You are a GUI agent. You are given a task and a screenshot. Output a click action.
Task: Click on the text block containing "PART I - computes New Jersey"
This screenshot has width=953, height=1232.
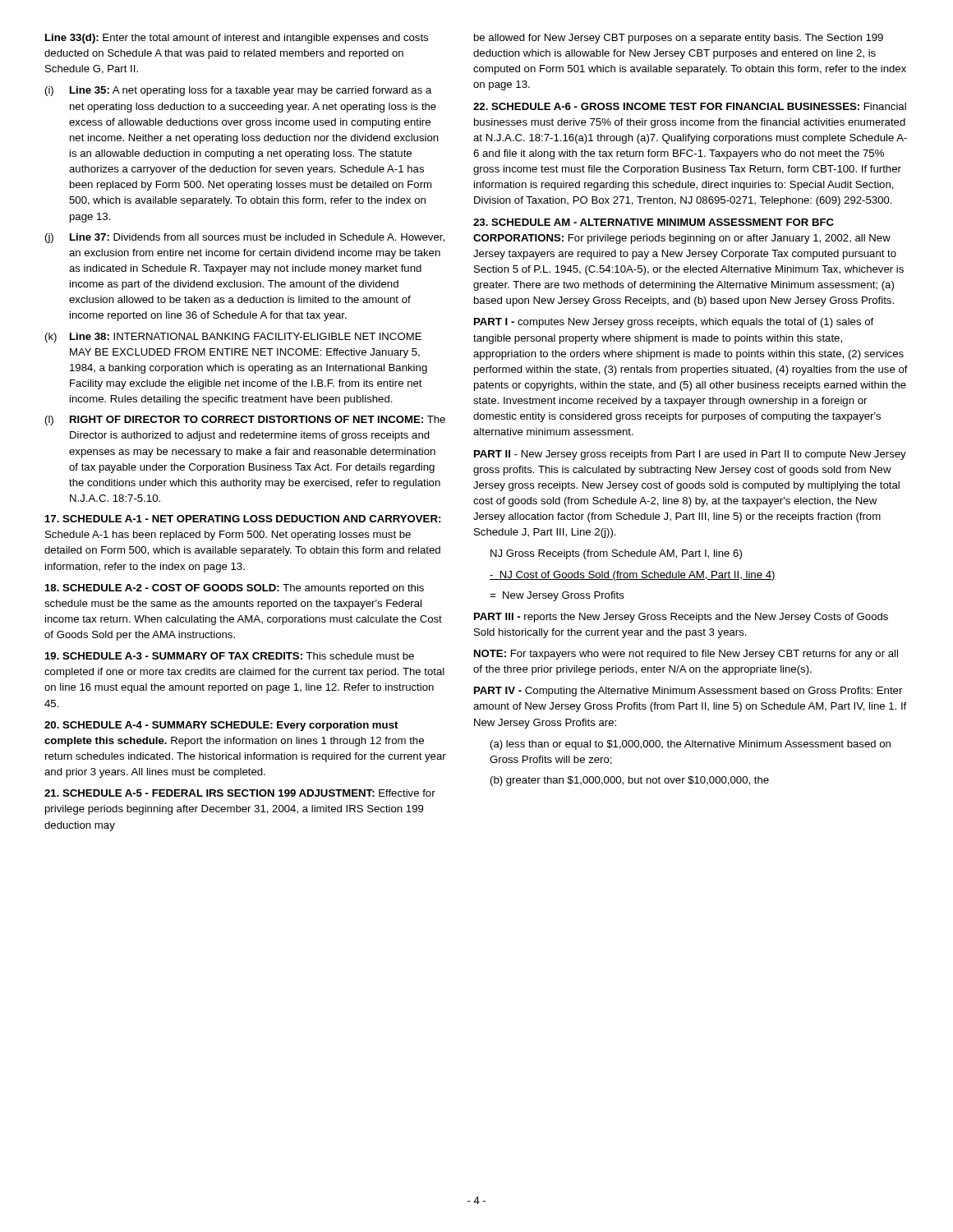coord(691,377)
